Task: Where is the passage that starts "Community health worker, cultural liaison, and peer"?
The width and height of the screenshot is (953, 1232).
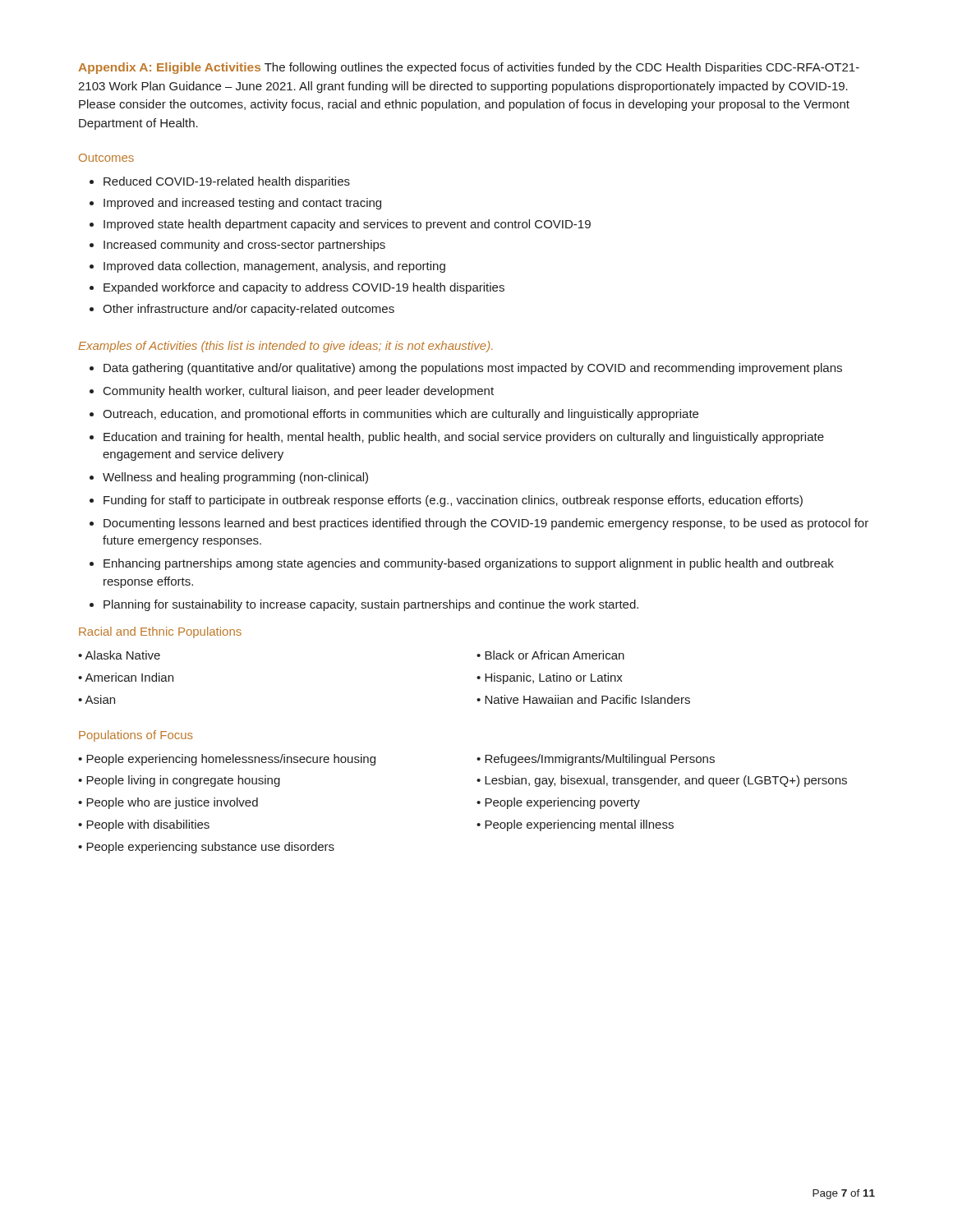Action: 298,391
